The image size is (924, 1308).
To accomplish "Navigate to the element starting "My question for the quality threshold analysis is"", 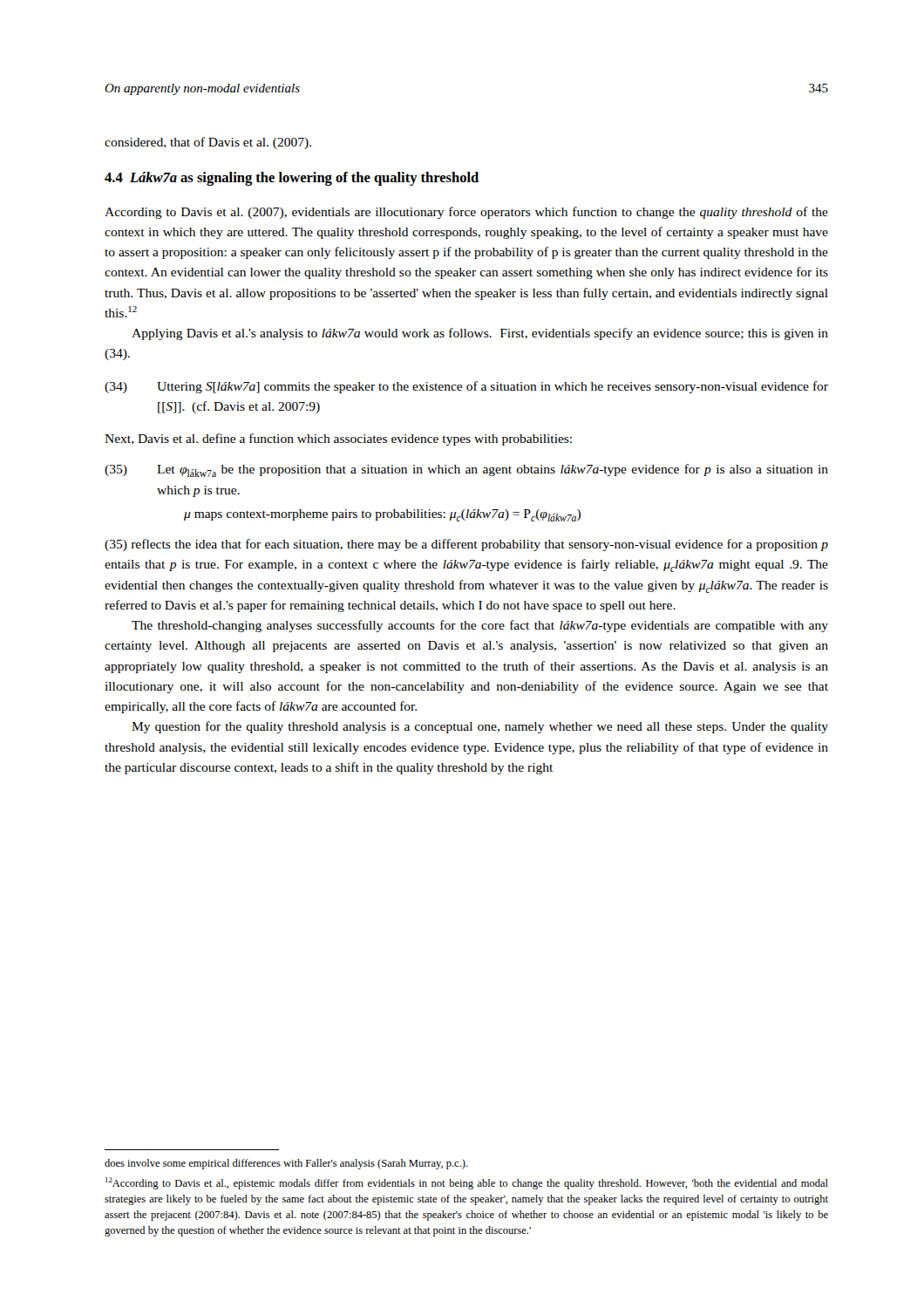I will pyautogui.click(x=466, y=747).
